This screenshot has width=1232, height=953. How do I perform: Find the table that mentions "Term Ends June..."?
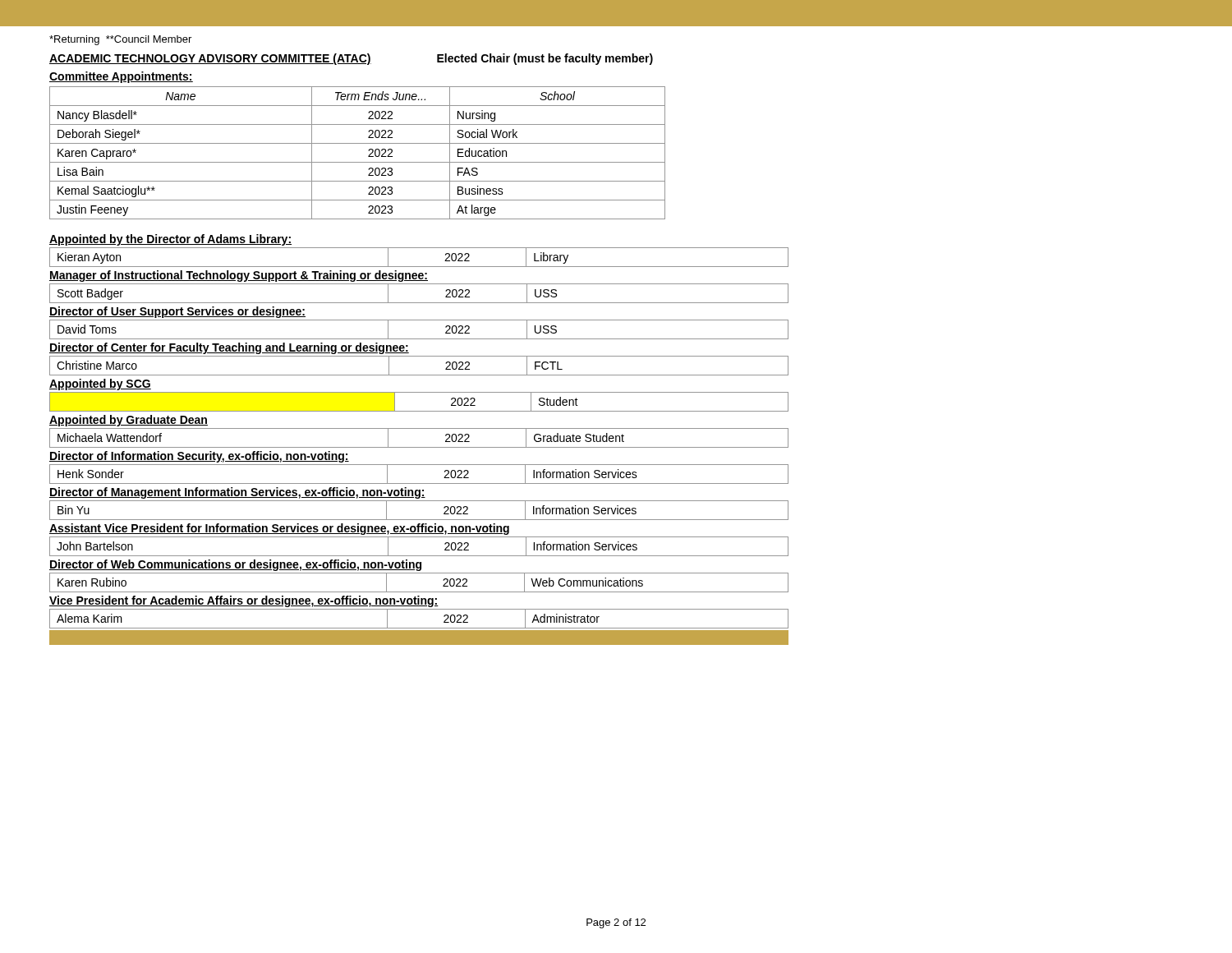[616, 153]
